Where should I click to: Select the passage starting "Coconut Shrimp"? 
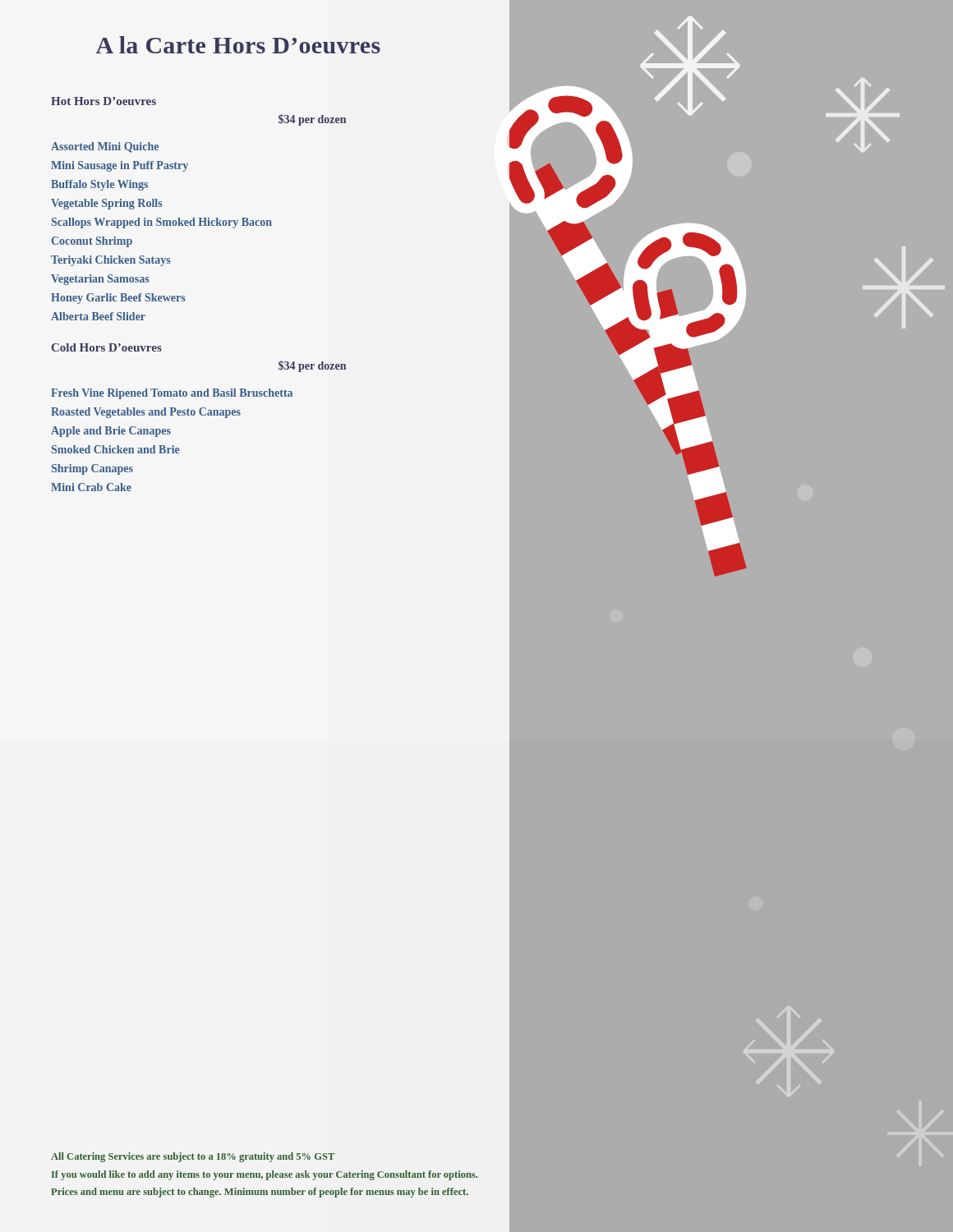click(x=92, y=241)
